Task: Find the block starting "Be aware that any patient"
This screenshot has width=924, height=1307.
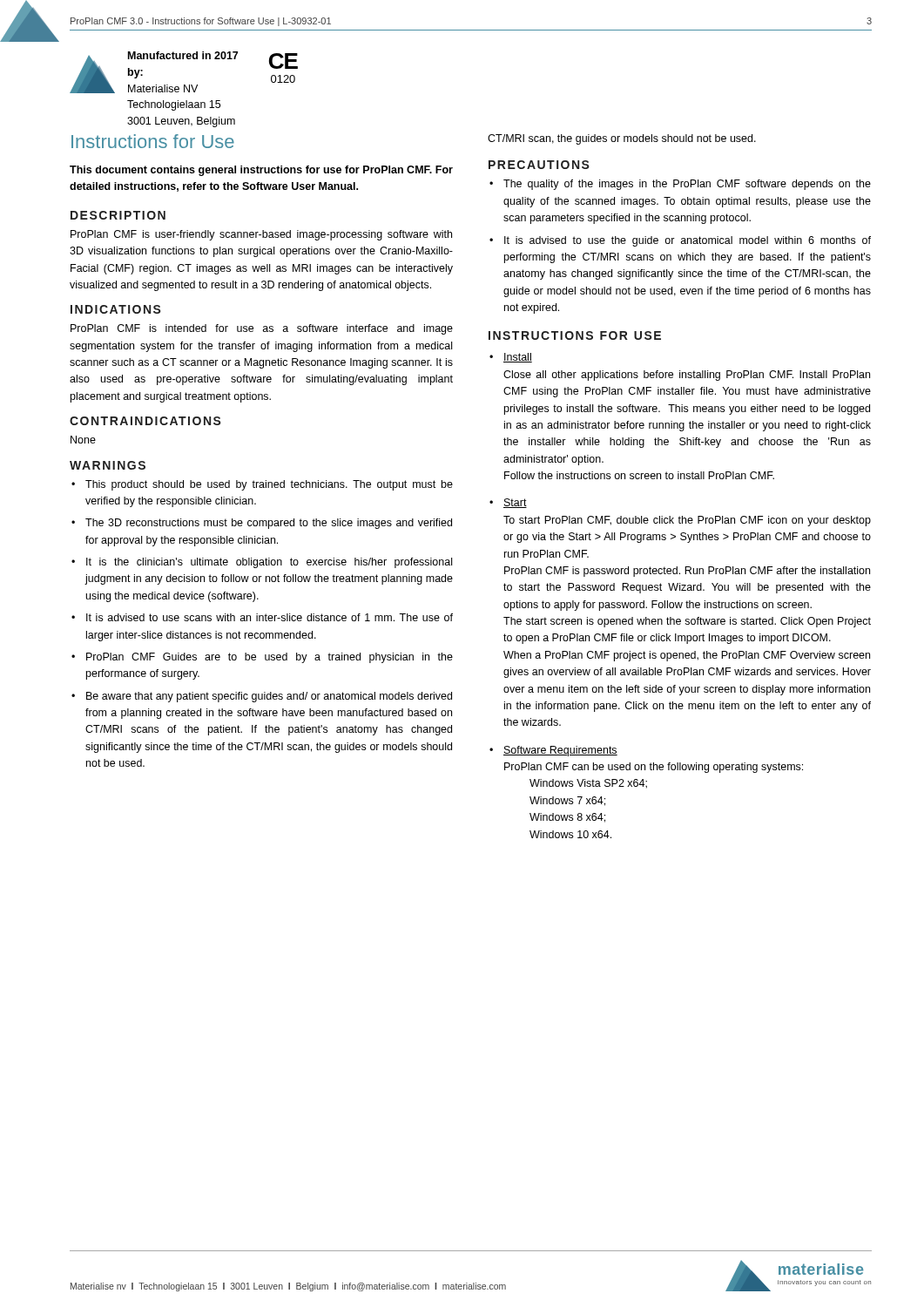Action: pyautogui.click(x=269, y=730)
